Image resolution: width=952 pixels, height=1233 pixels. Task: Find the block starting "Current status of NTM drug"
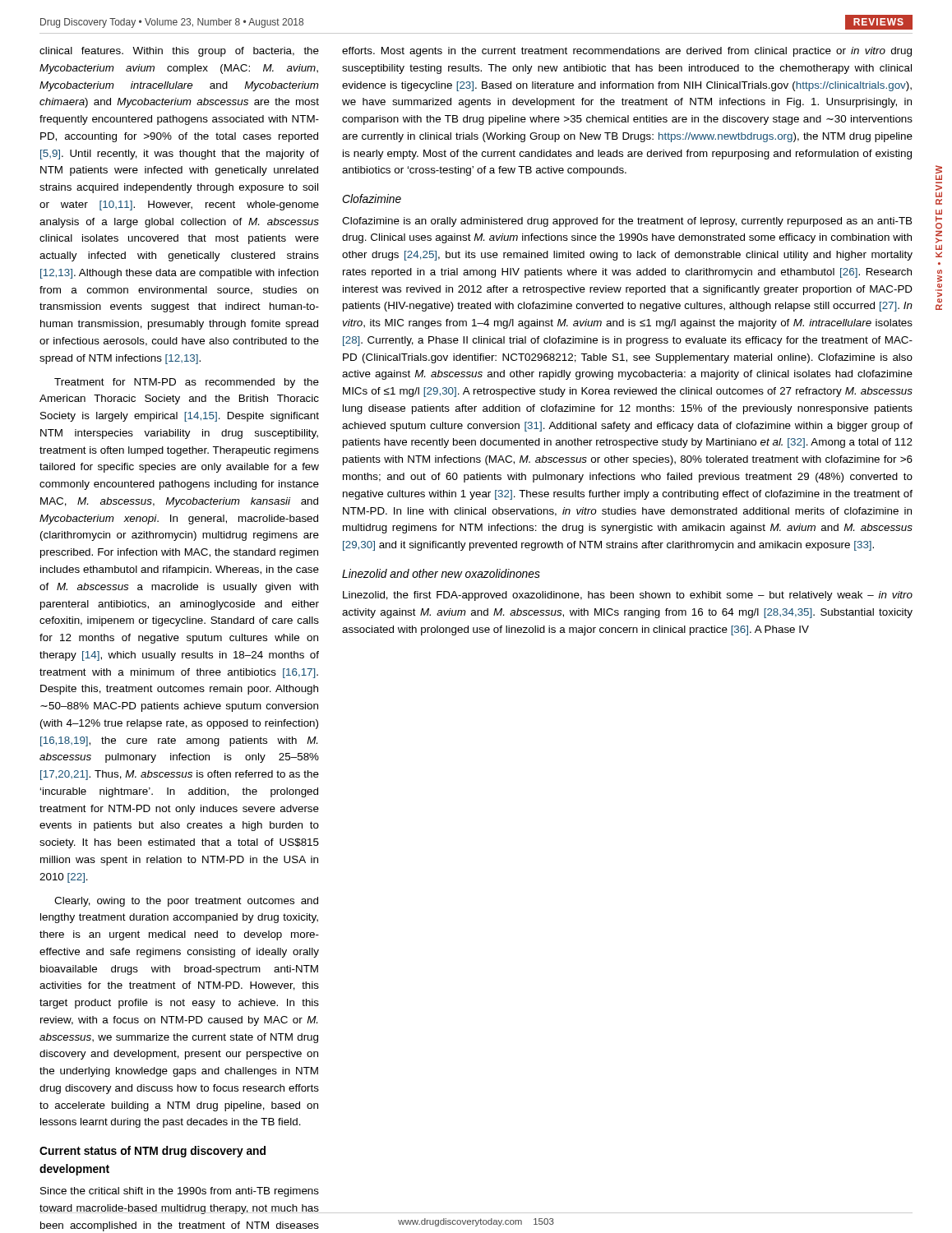(153, 1160)
